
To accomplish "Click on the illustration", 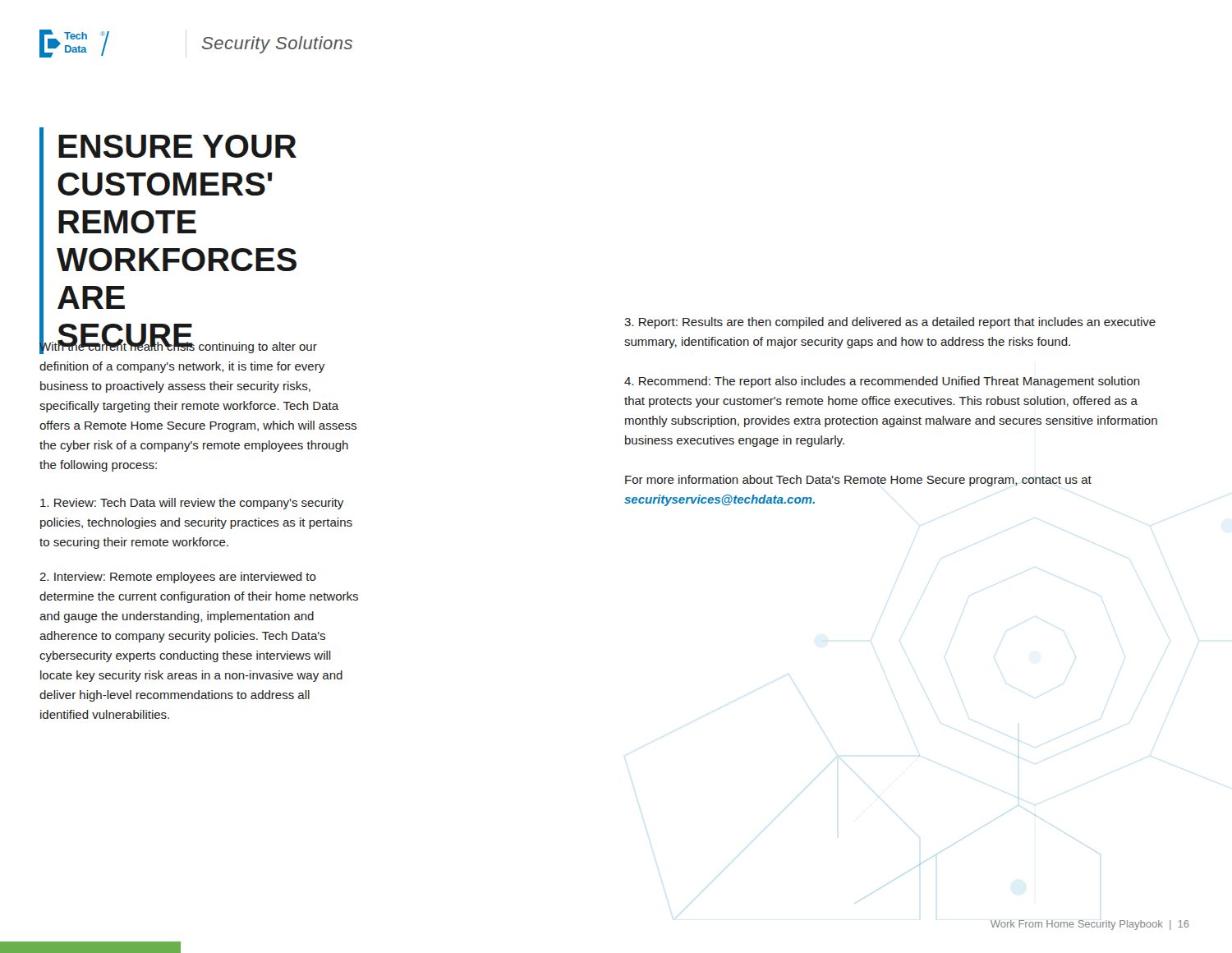I will click(920, 641).
